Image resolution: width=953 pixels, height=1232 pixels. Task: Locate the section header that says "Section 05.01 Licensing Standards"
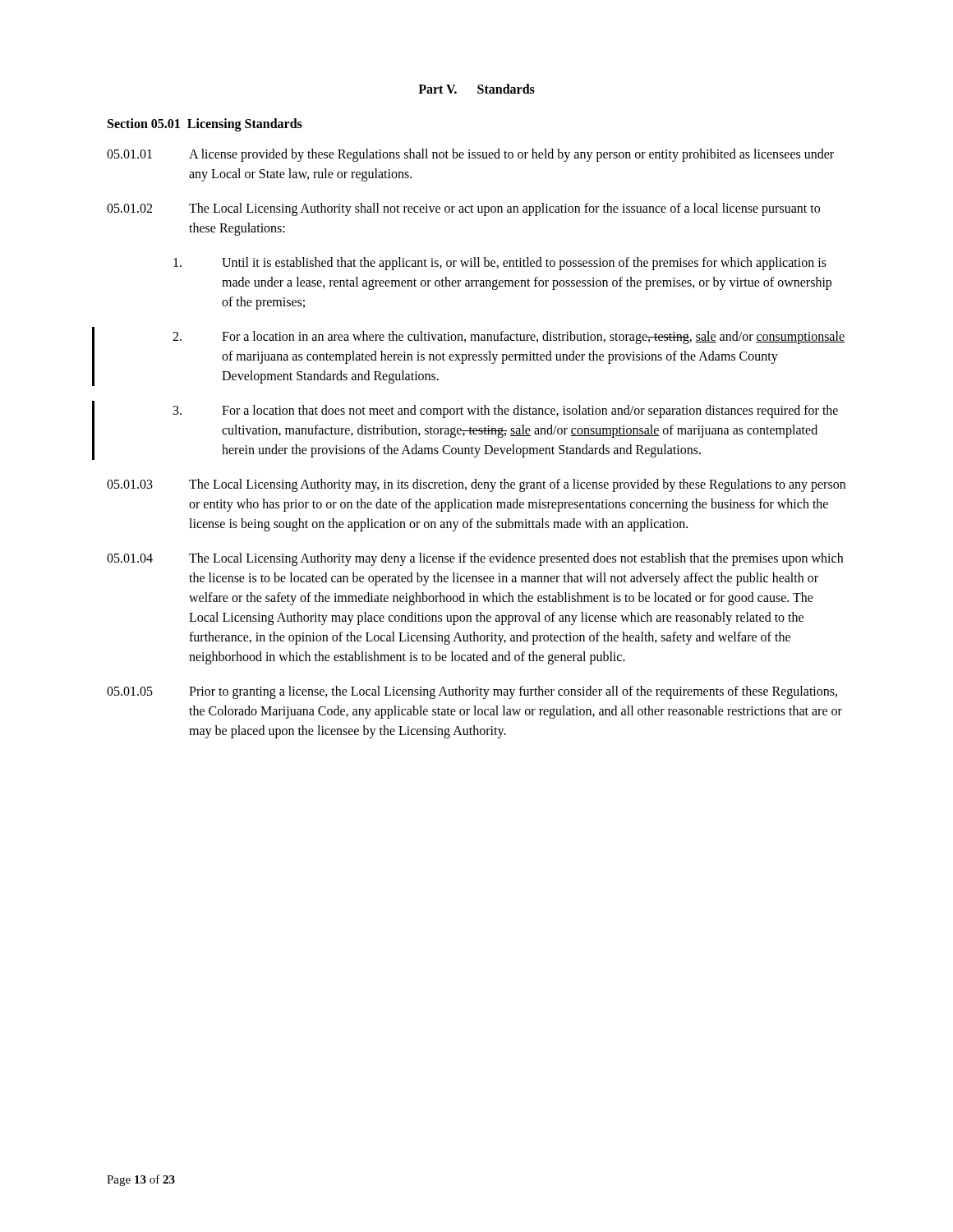205,124
